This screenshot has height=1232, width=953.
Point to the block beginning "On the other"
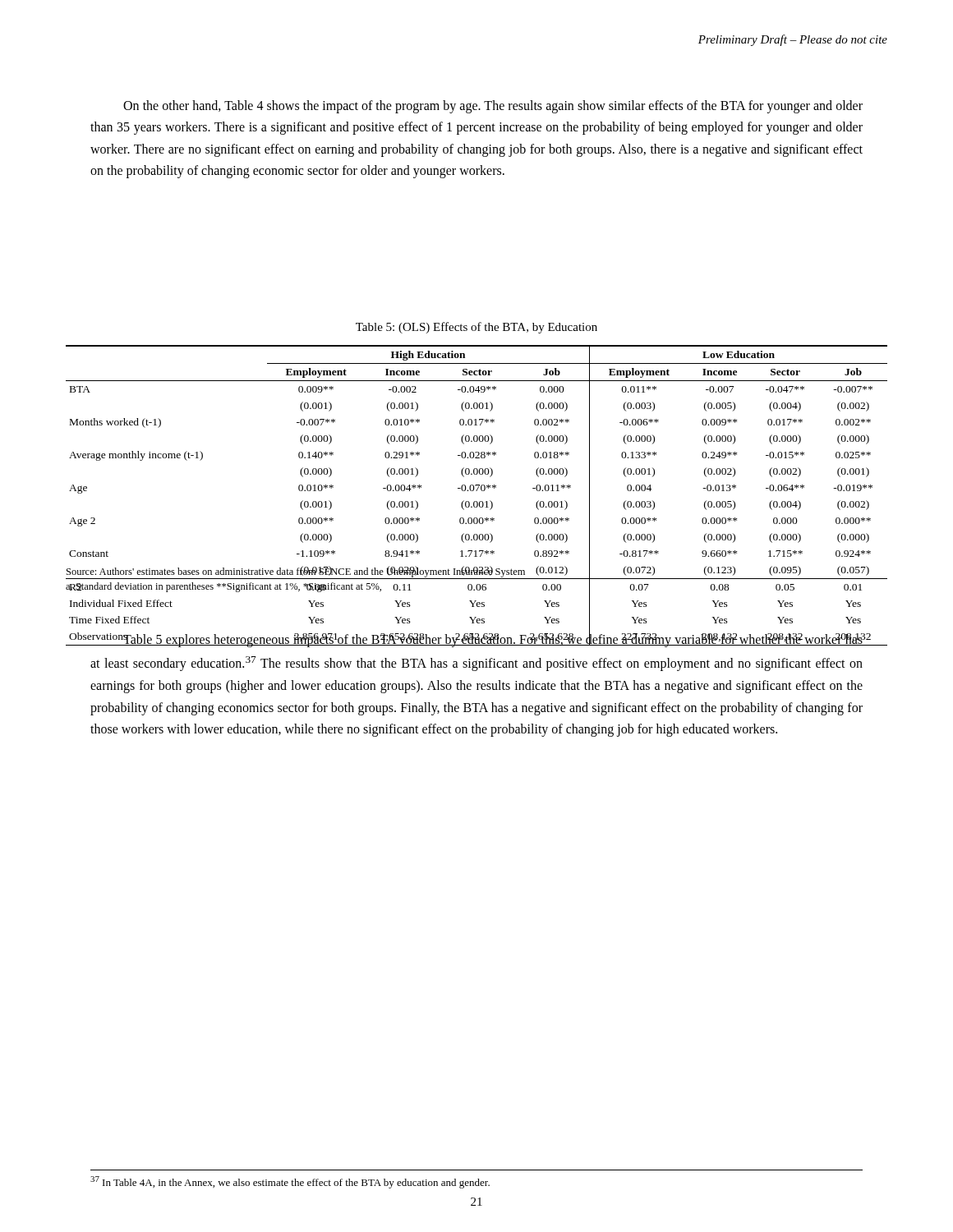476,139
